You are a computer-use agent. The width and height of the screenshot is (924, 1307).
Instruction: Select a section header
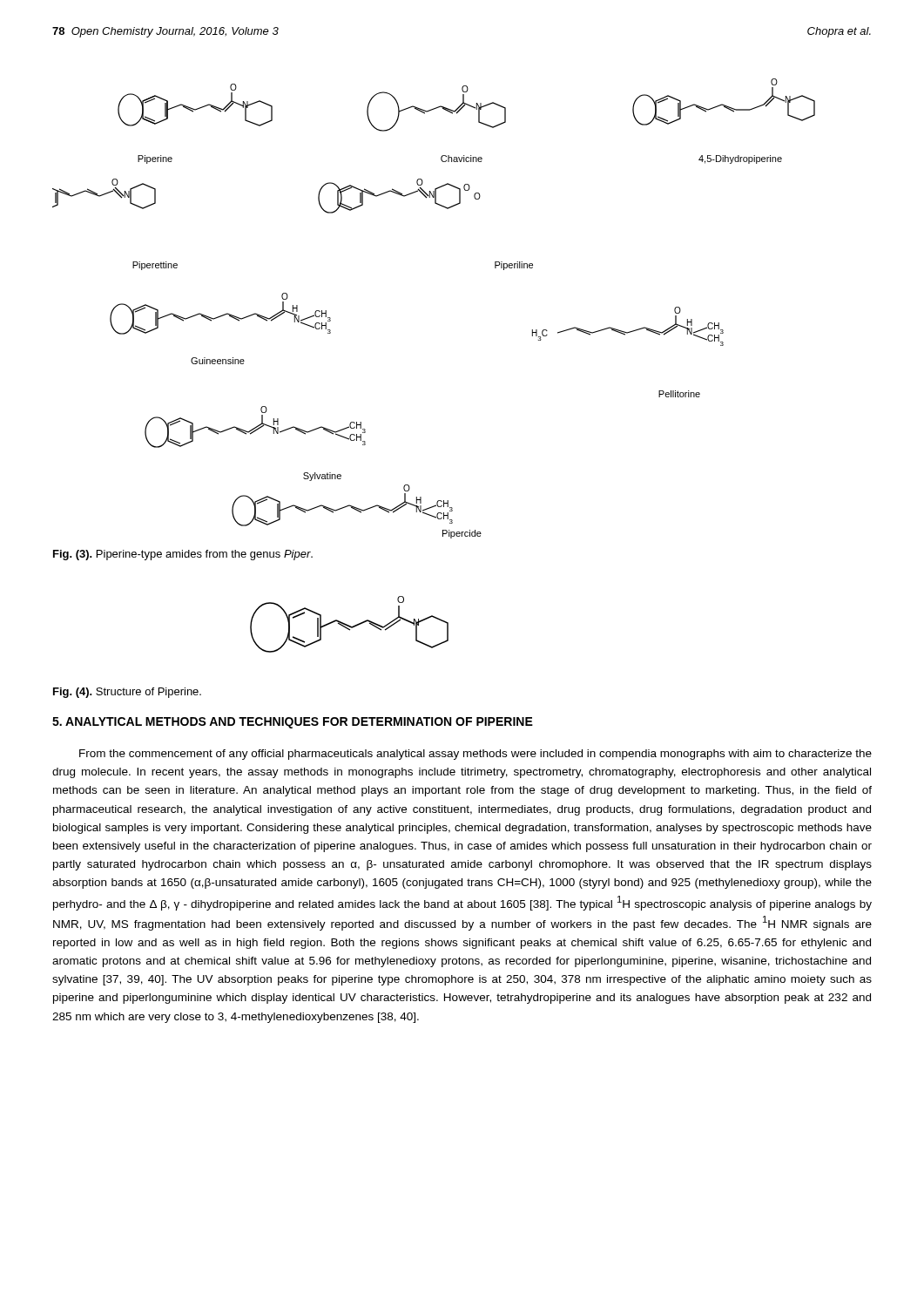click(x=293, y=721)
